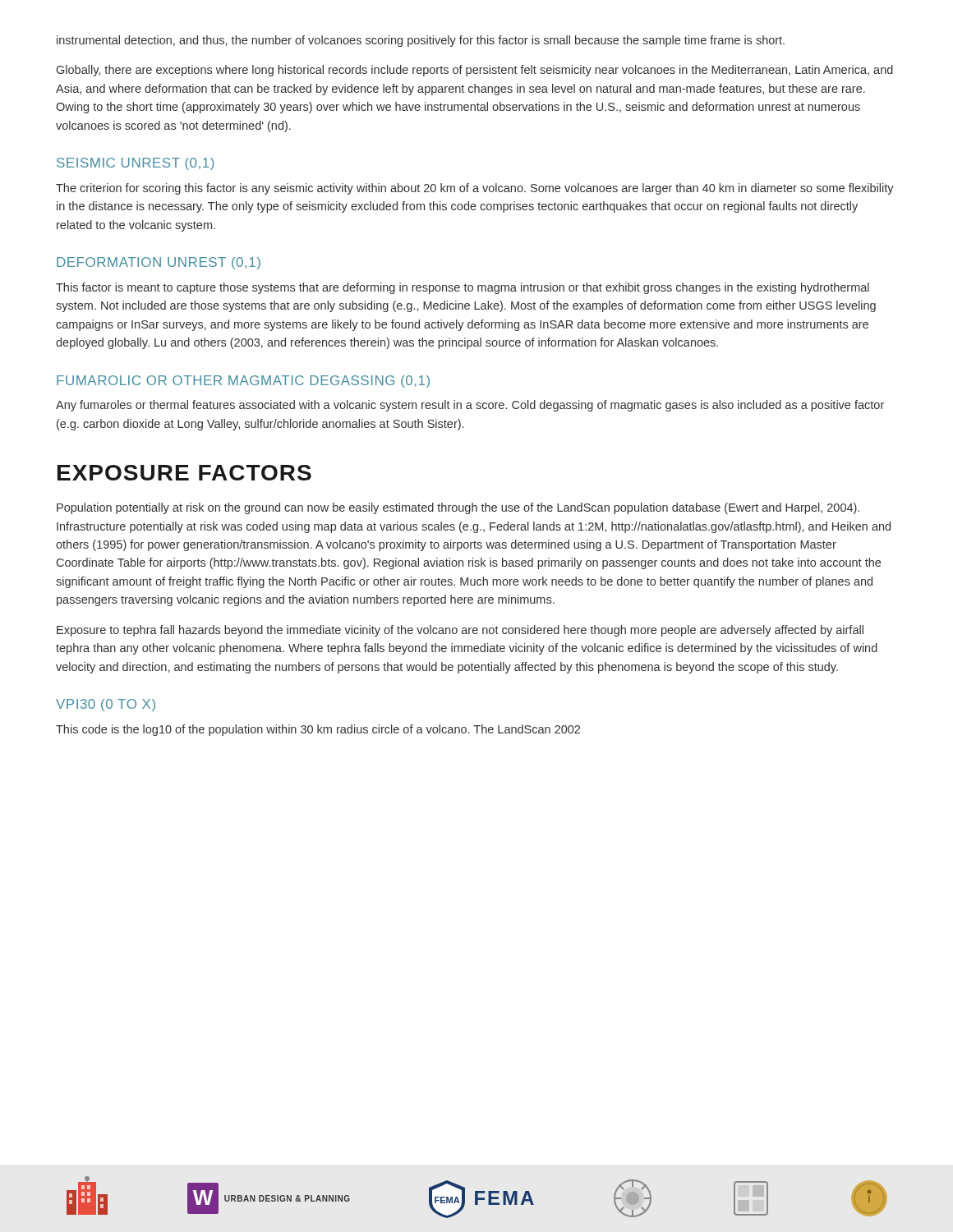Select the element starting "Exposure to tephra fall hazards beyond the immediate"

(467, 648)
